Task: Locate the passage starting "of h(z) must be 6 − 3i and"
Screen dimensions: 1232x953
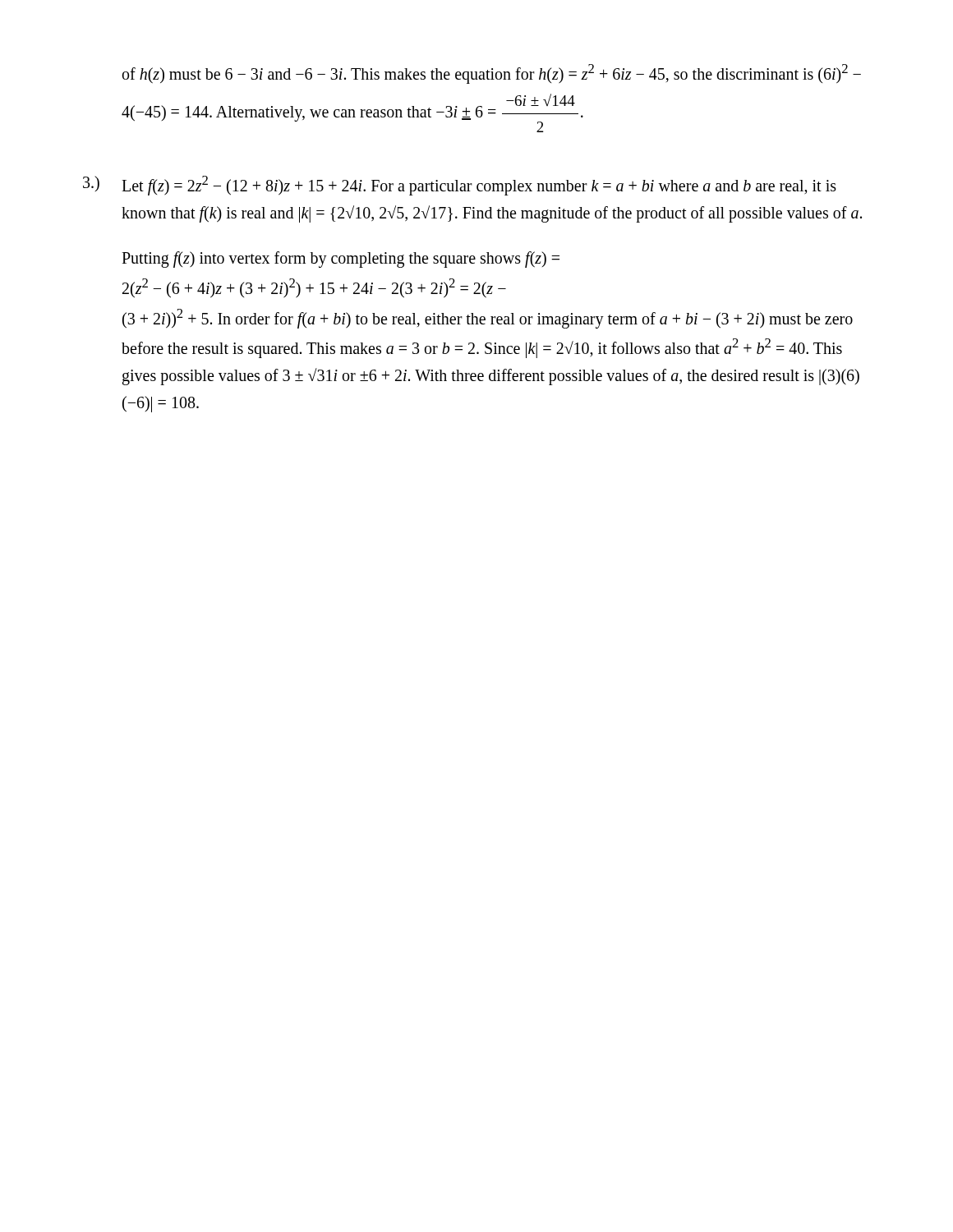Action: pyautogui.click(x=492, y=100)
